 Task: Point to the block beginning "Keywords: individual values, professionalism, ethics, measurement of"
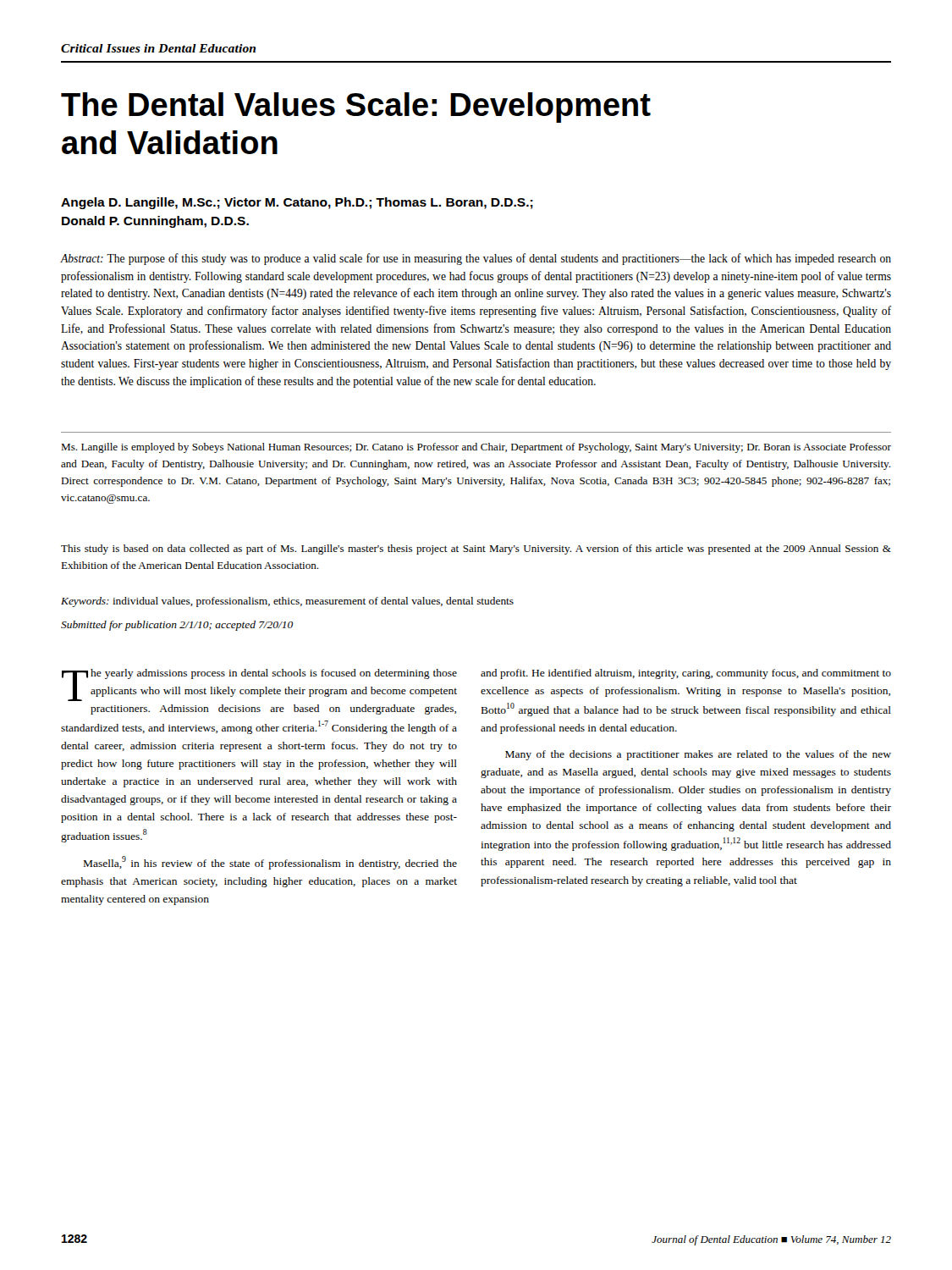[287, 601]
